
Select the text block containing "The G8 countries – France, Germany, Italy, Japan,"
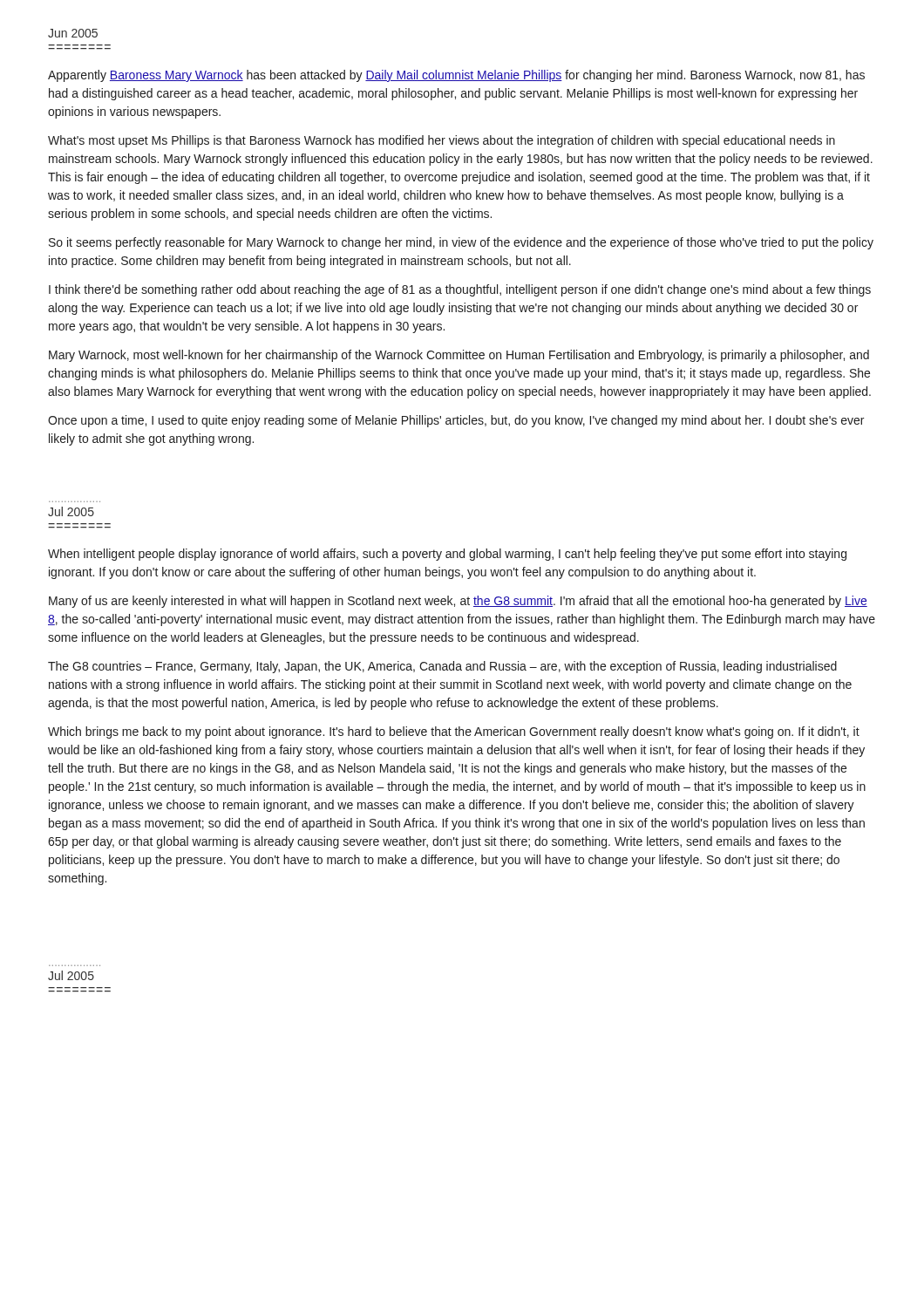462,685
